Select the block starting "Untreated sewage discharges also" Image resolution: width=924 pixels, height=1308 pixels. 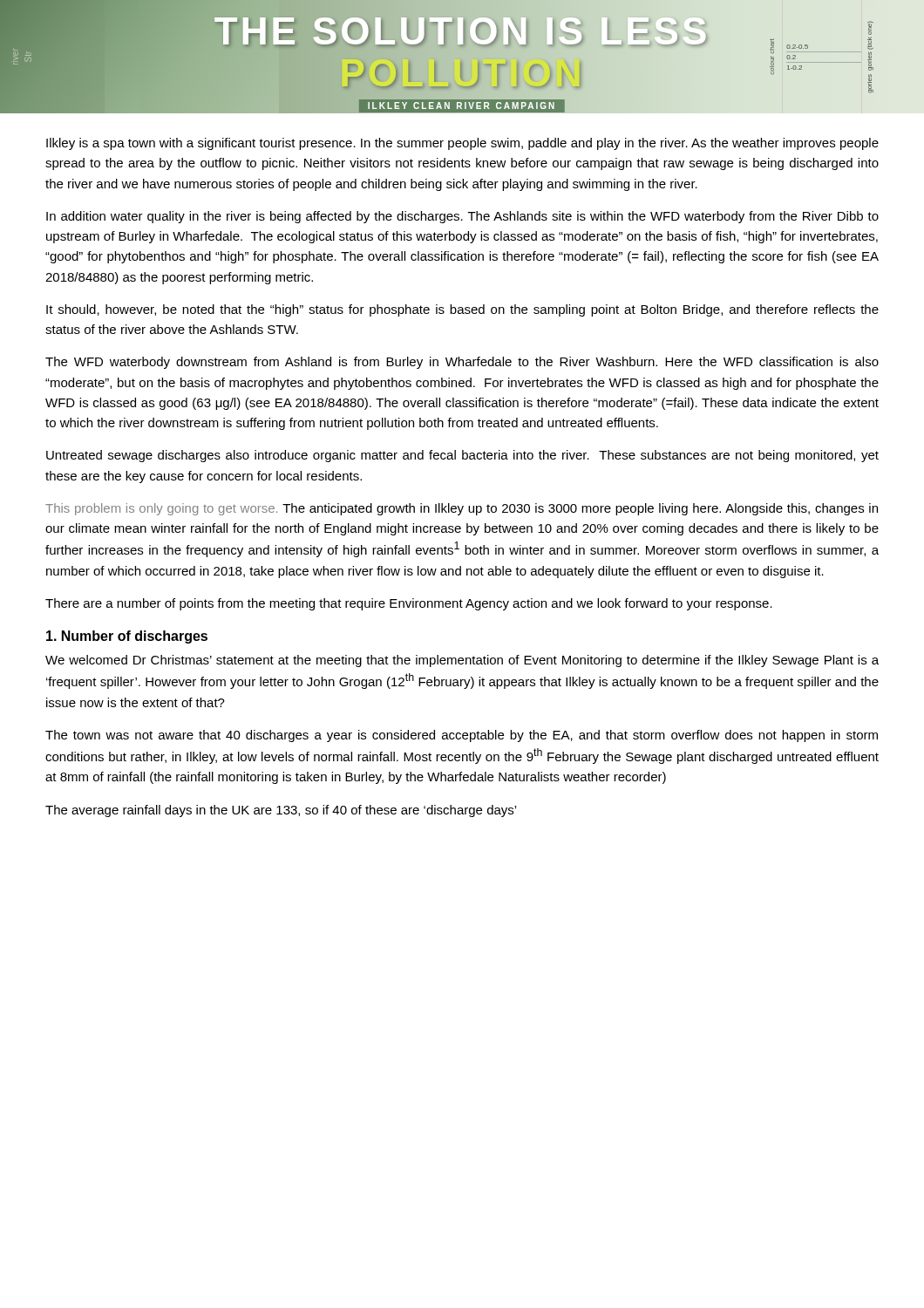point(462,465)
